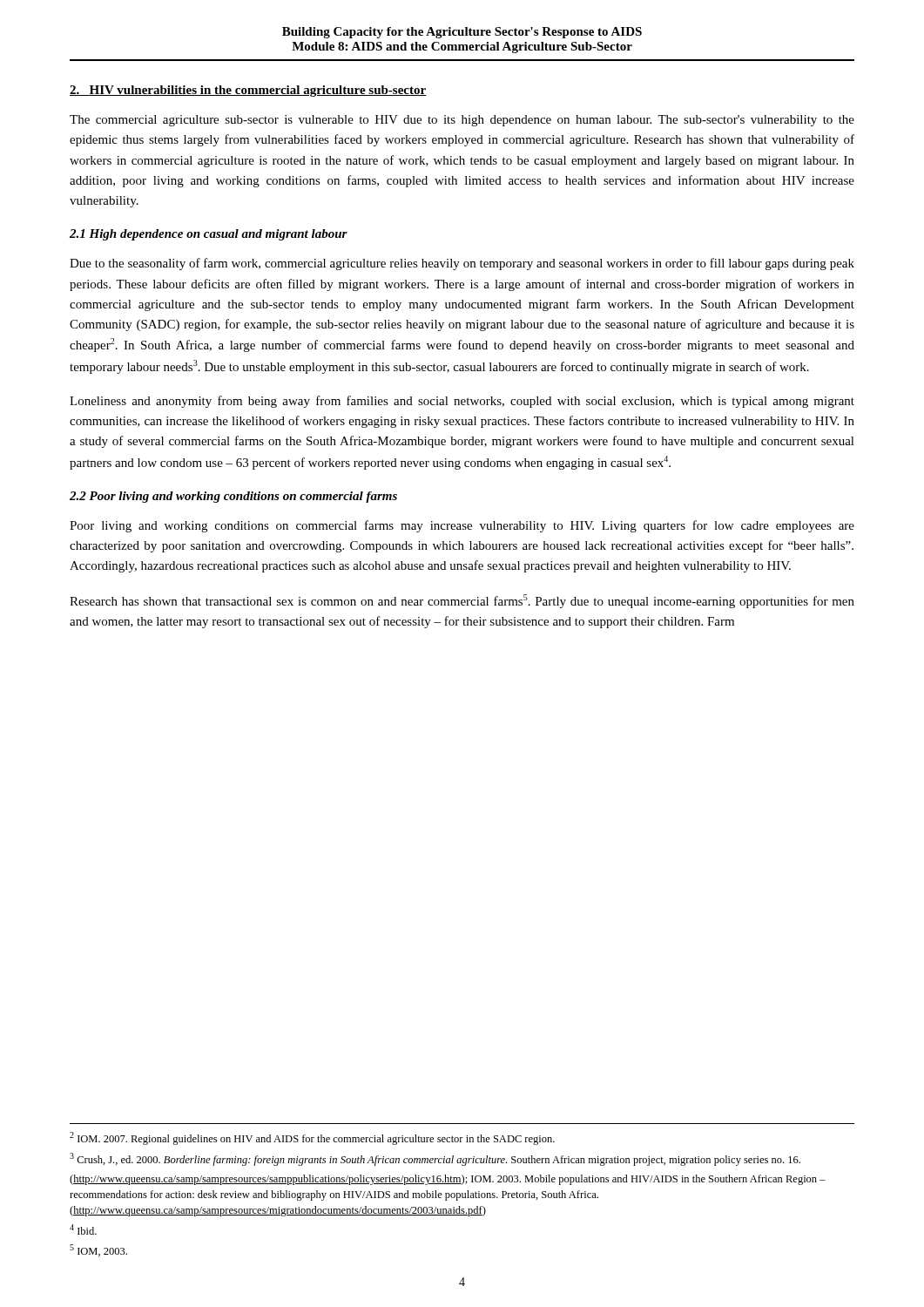Select the text block that reads "Loneliness and anonymity from"
924x1307 pixels.
[462, 432]
